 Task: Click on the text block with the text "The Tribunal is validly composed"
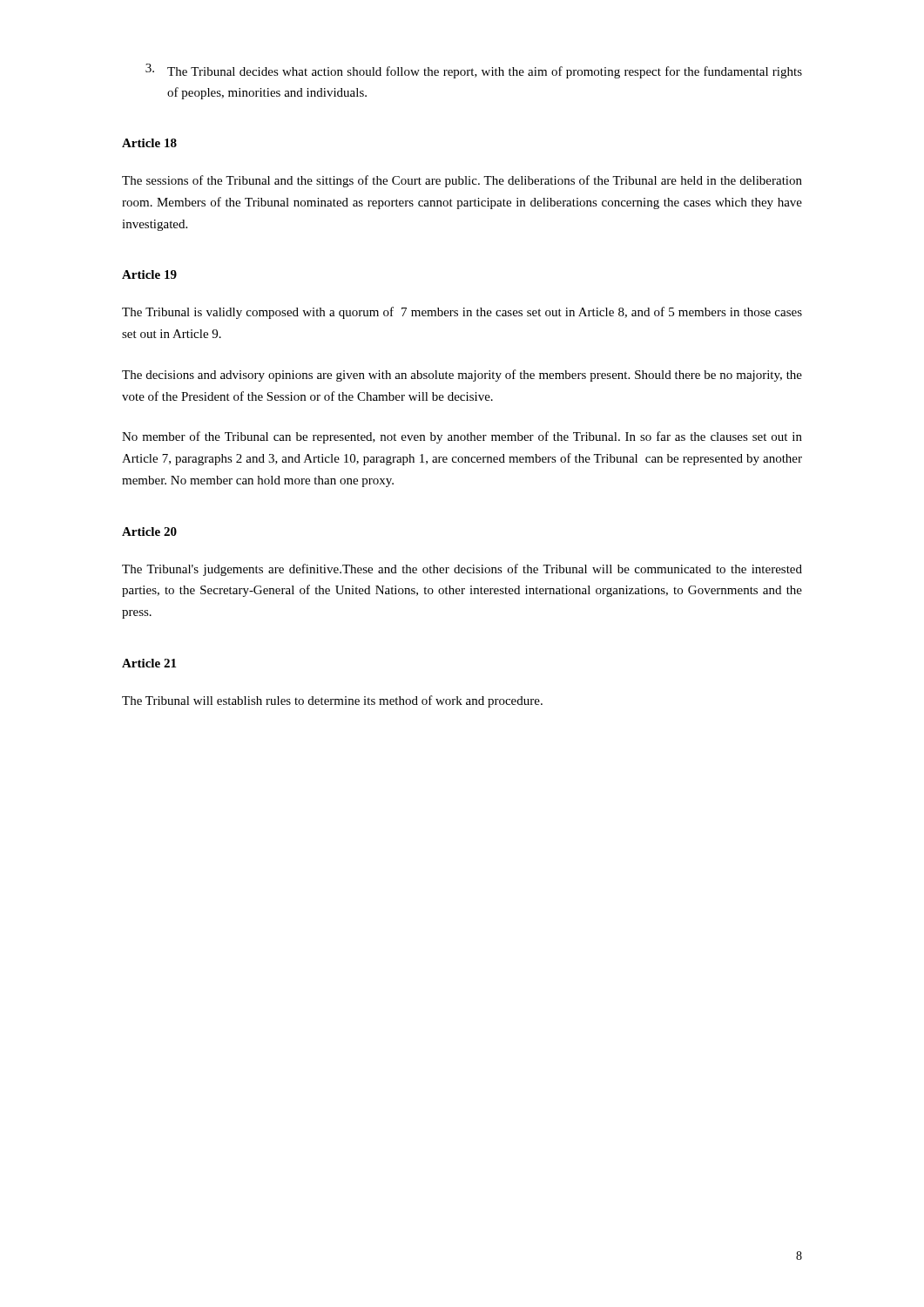pyautogui.click(x=462, y=323)
